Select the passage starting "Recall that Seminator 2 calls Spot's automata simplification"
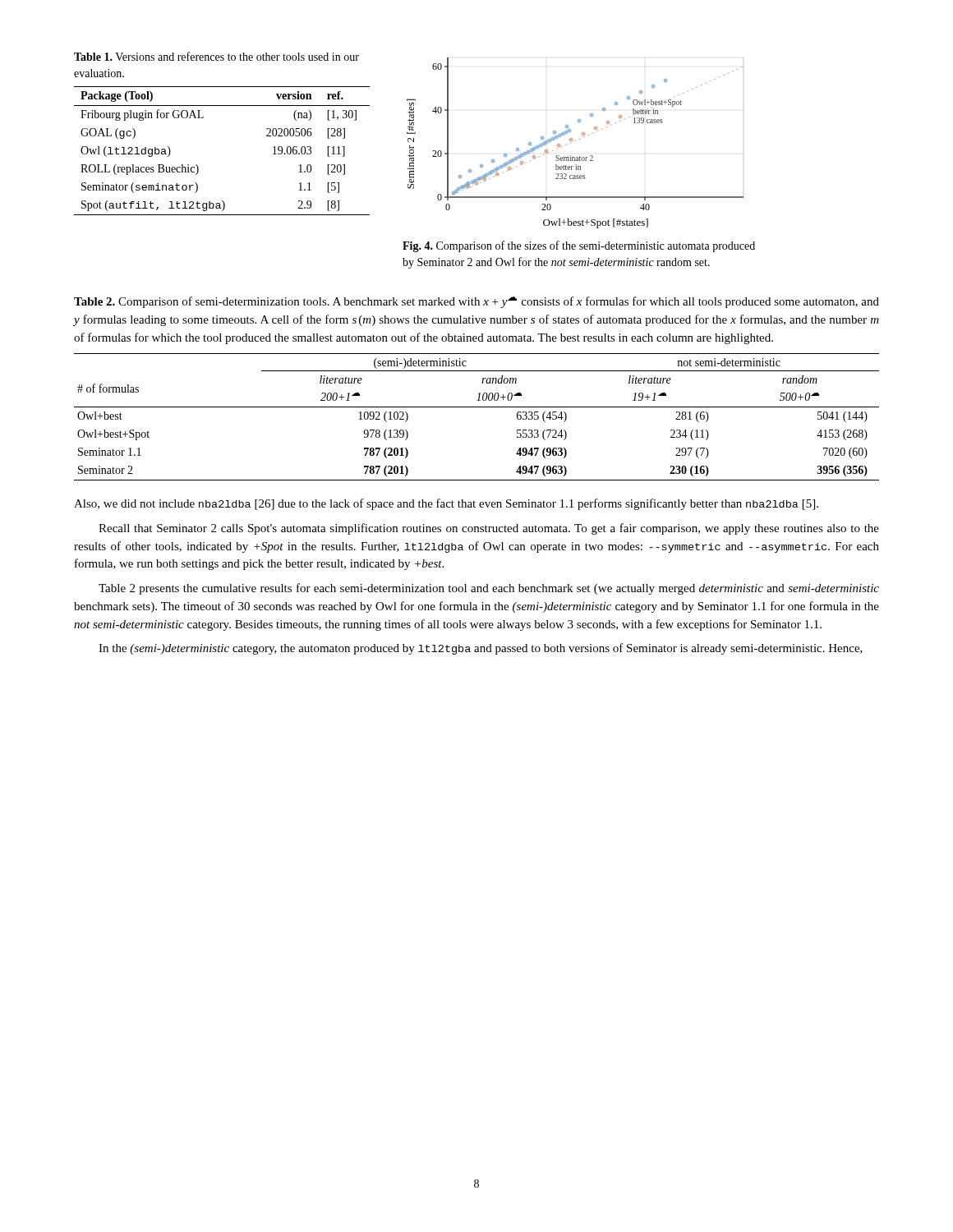Screen dimensions: 1232x953 (x=476, y=546)
